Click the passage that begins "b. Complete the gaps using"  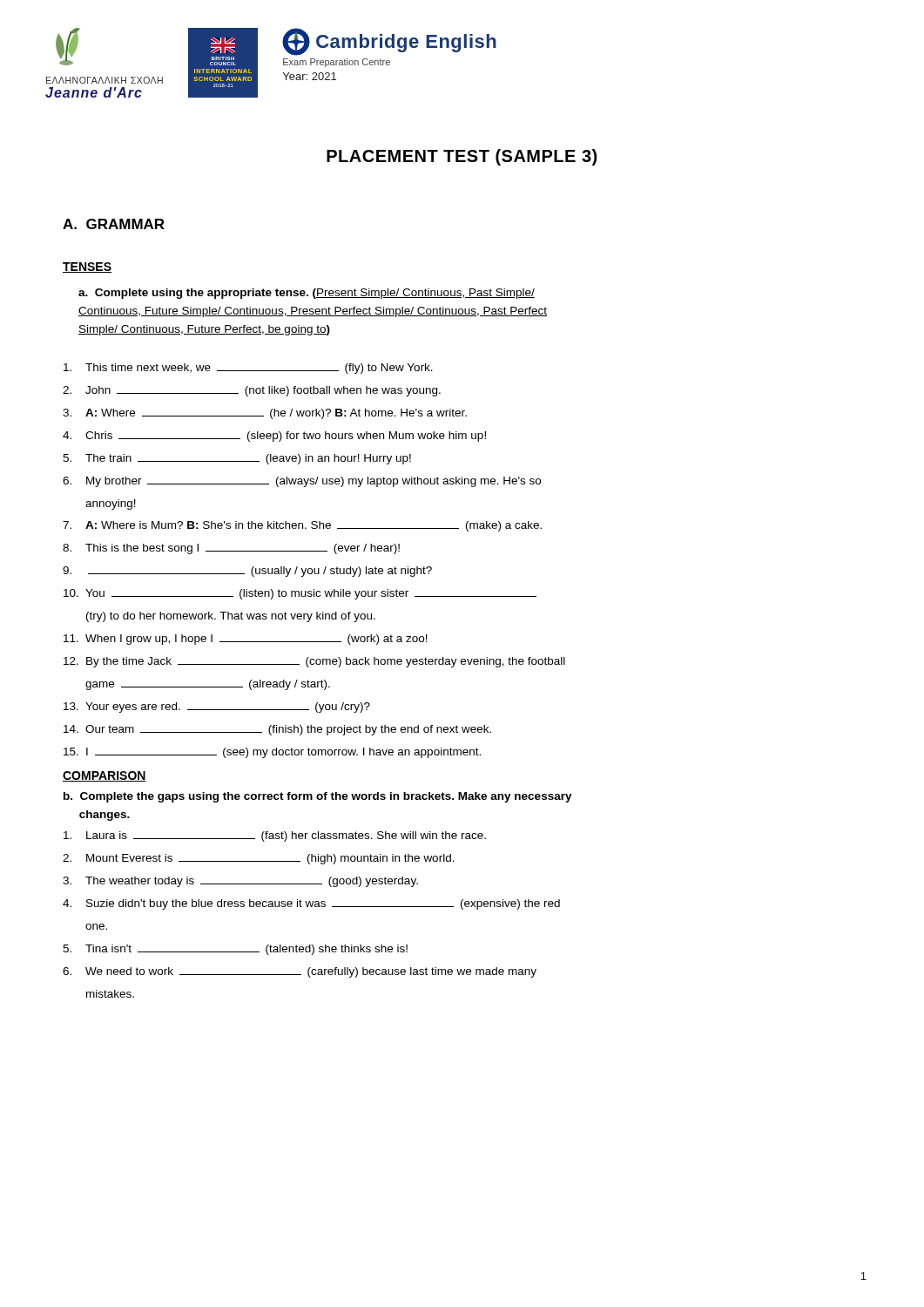pyautogui.click(x=317, y=805)
